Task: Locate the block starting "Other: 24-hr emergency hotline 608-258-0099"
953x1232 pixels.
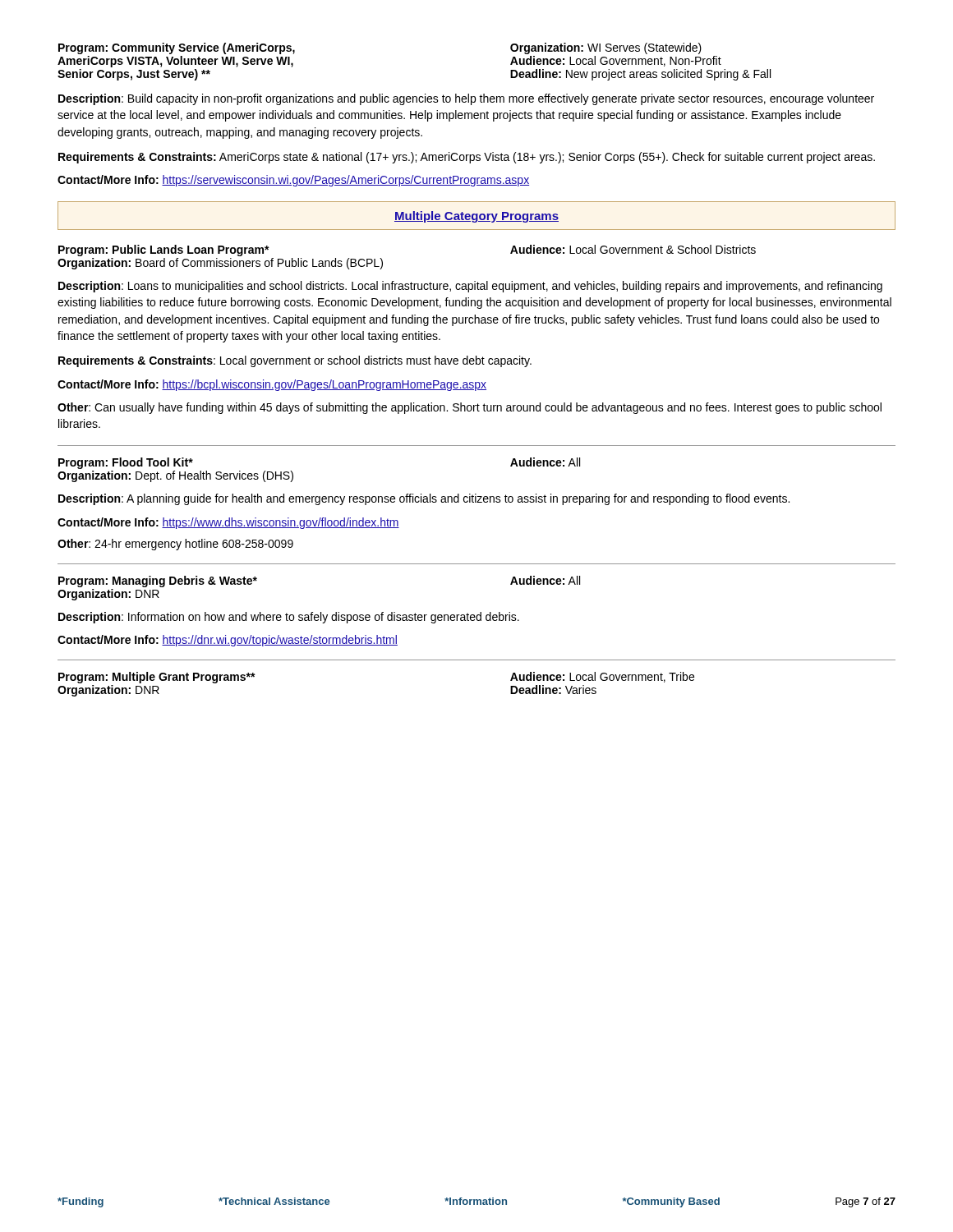Action: pos(175,543)
